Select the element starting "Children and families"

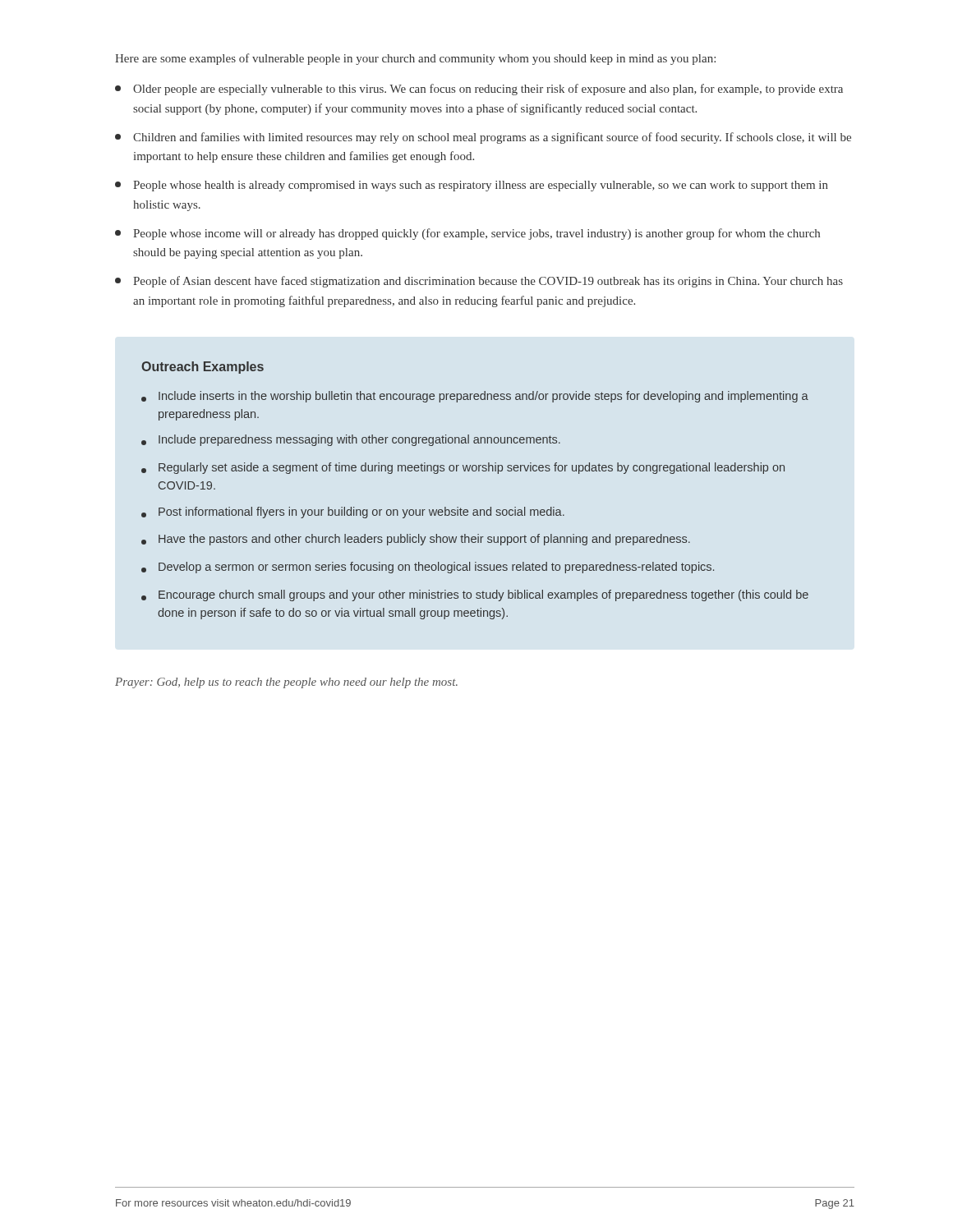485,147
